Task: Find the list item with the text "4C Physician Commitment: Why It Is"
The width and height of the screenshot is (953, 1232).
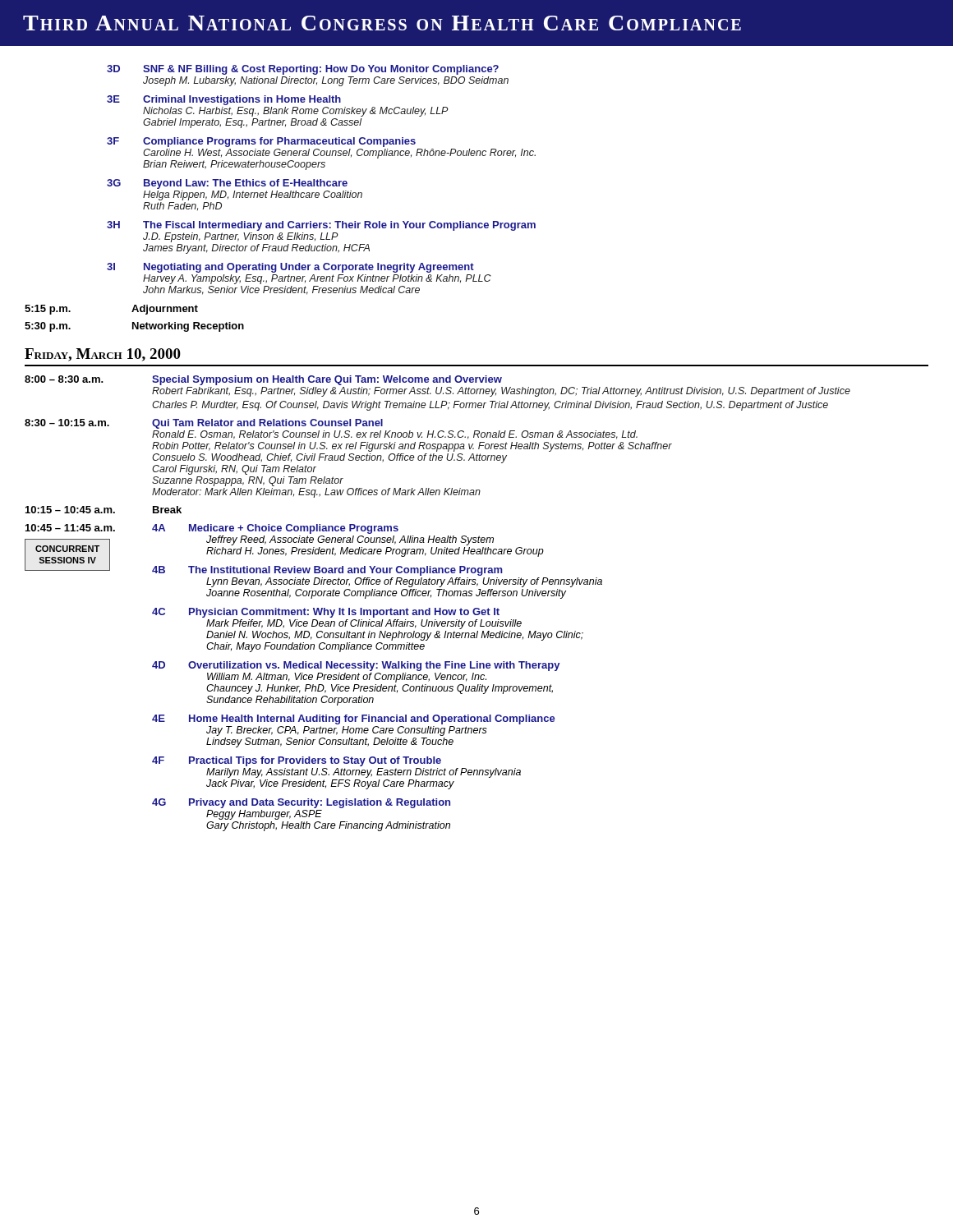Action: coord(540,629)
